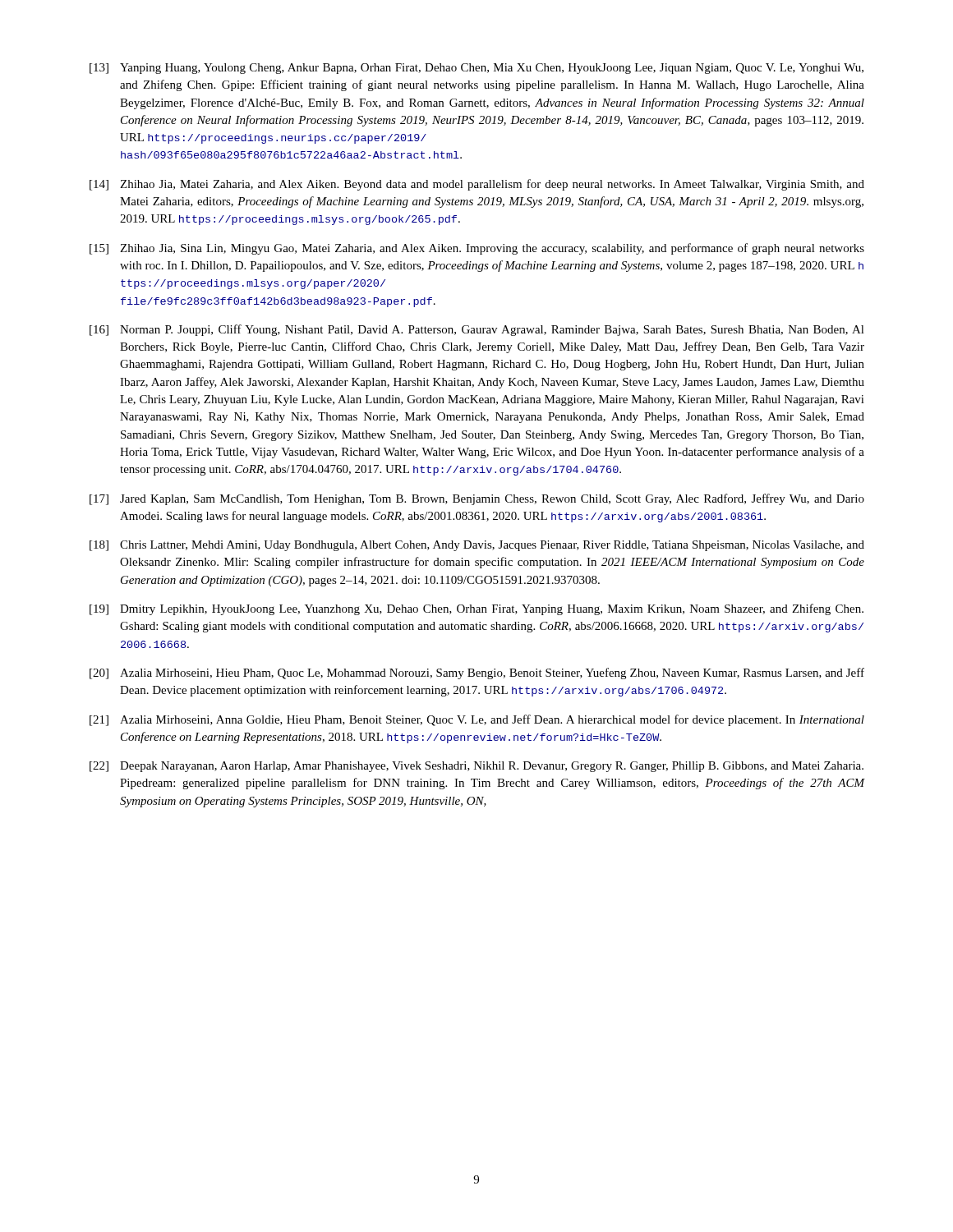
Task: Click on the list item that reads "[19] Dmitry Lepikhin, HyoukJoong"
Action: 476,627
